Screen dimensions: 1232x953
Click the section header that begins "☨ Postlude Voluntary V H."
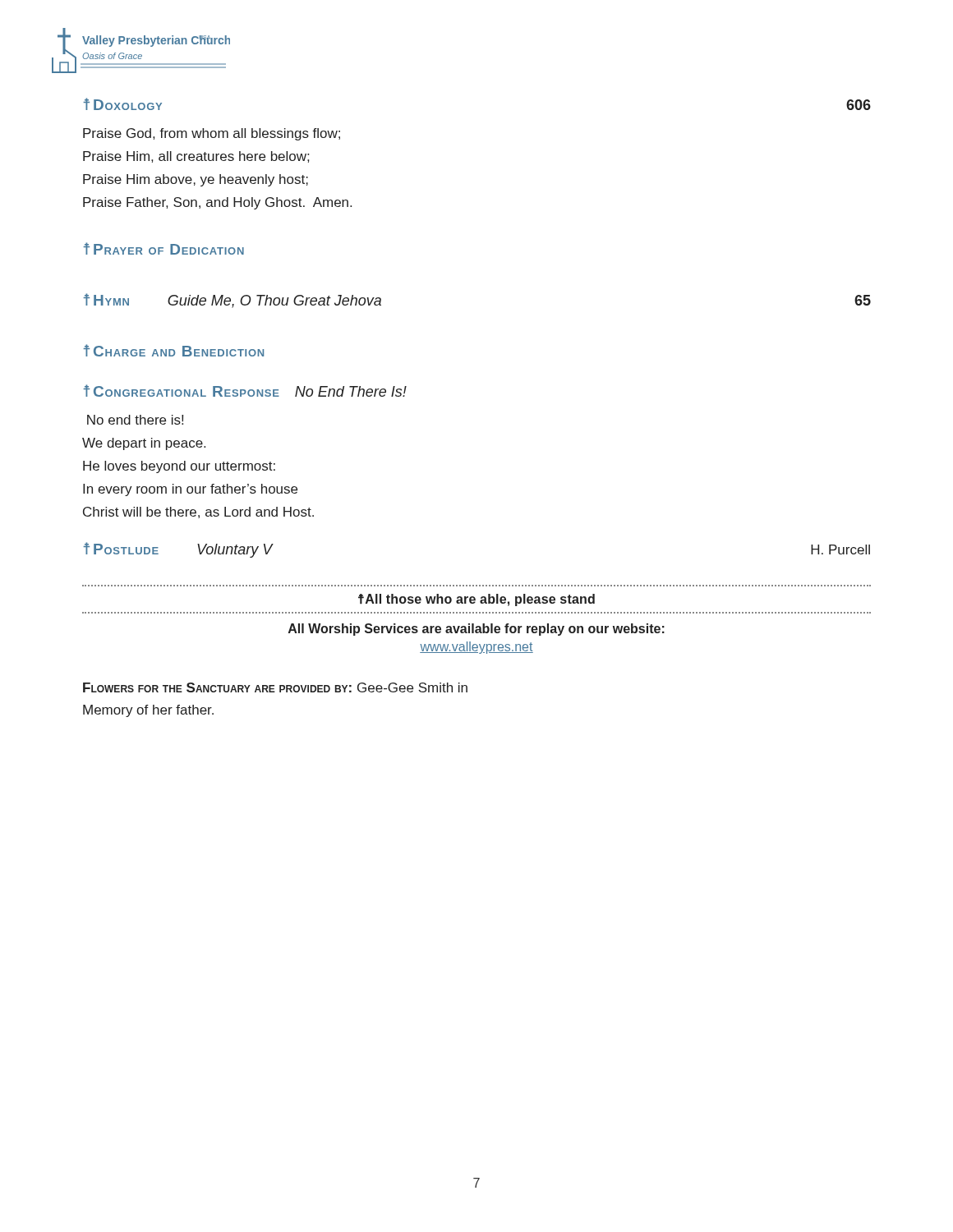pos(124,550)
